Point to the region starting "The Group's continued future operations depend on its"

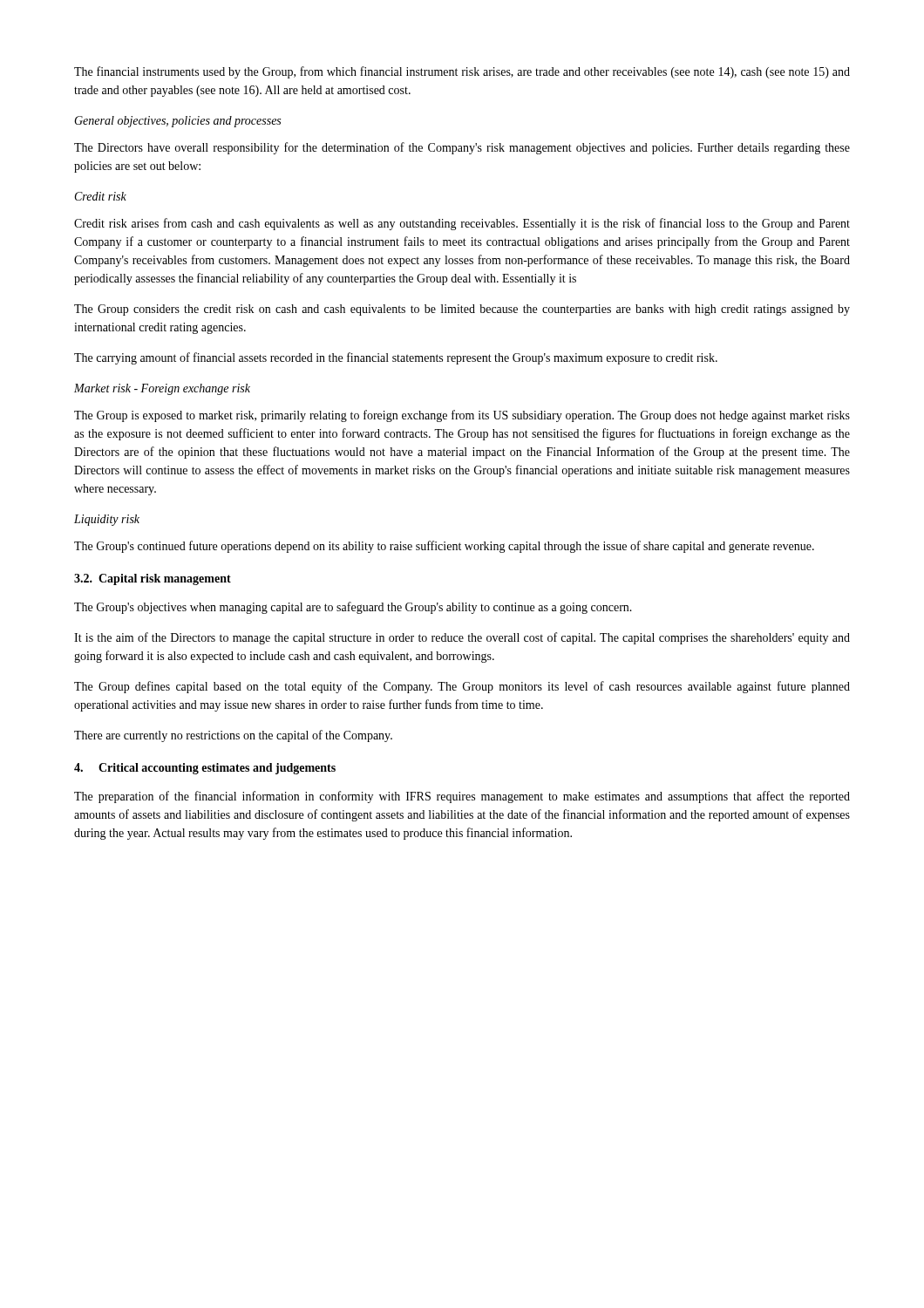[x=462, y=546]
